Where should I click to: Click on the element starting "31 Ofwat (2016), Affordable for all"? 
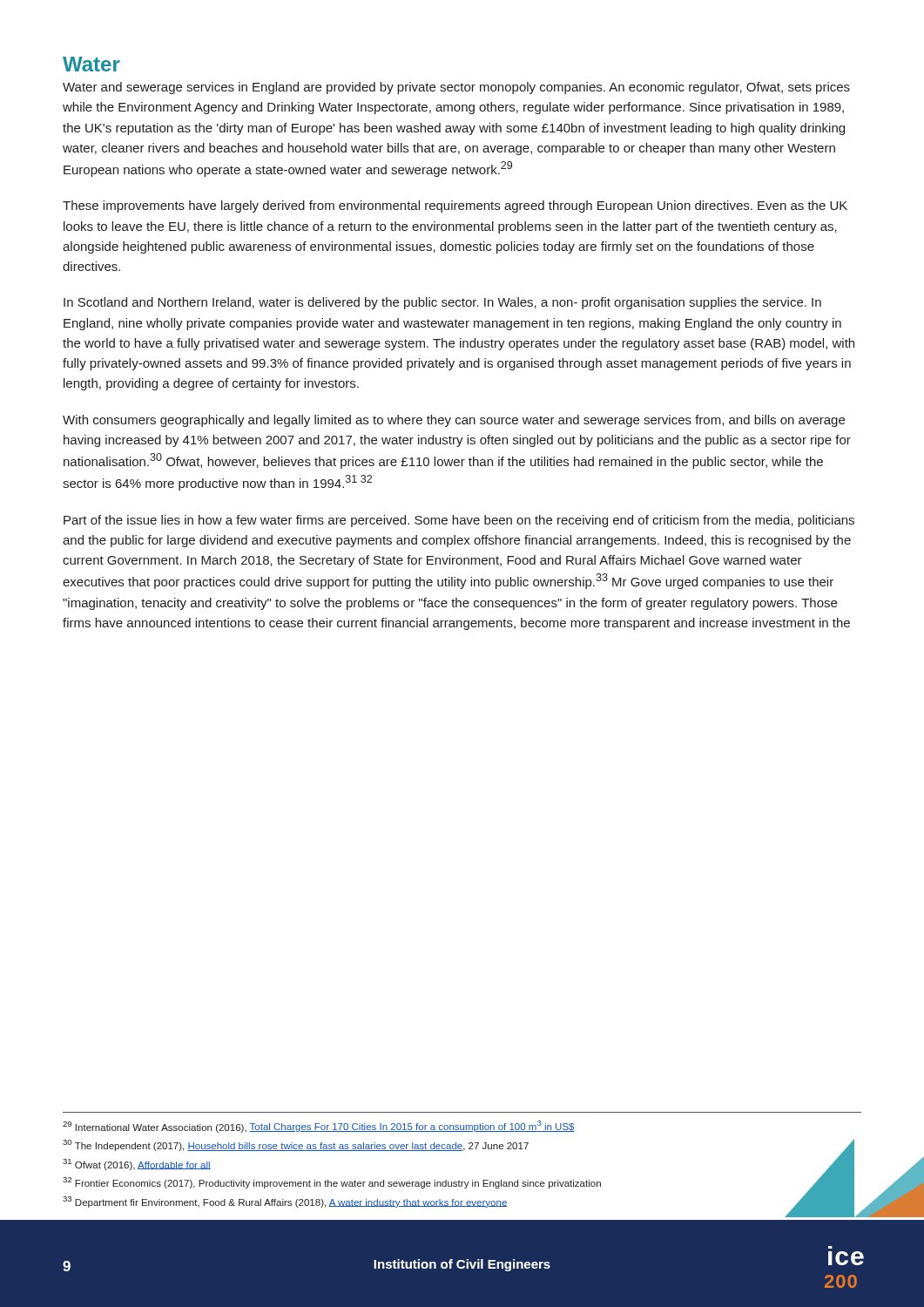click(x=137, y=1163)
